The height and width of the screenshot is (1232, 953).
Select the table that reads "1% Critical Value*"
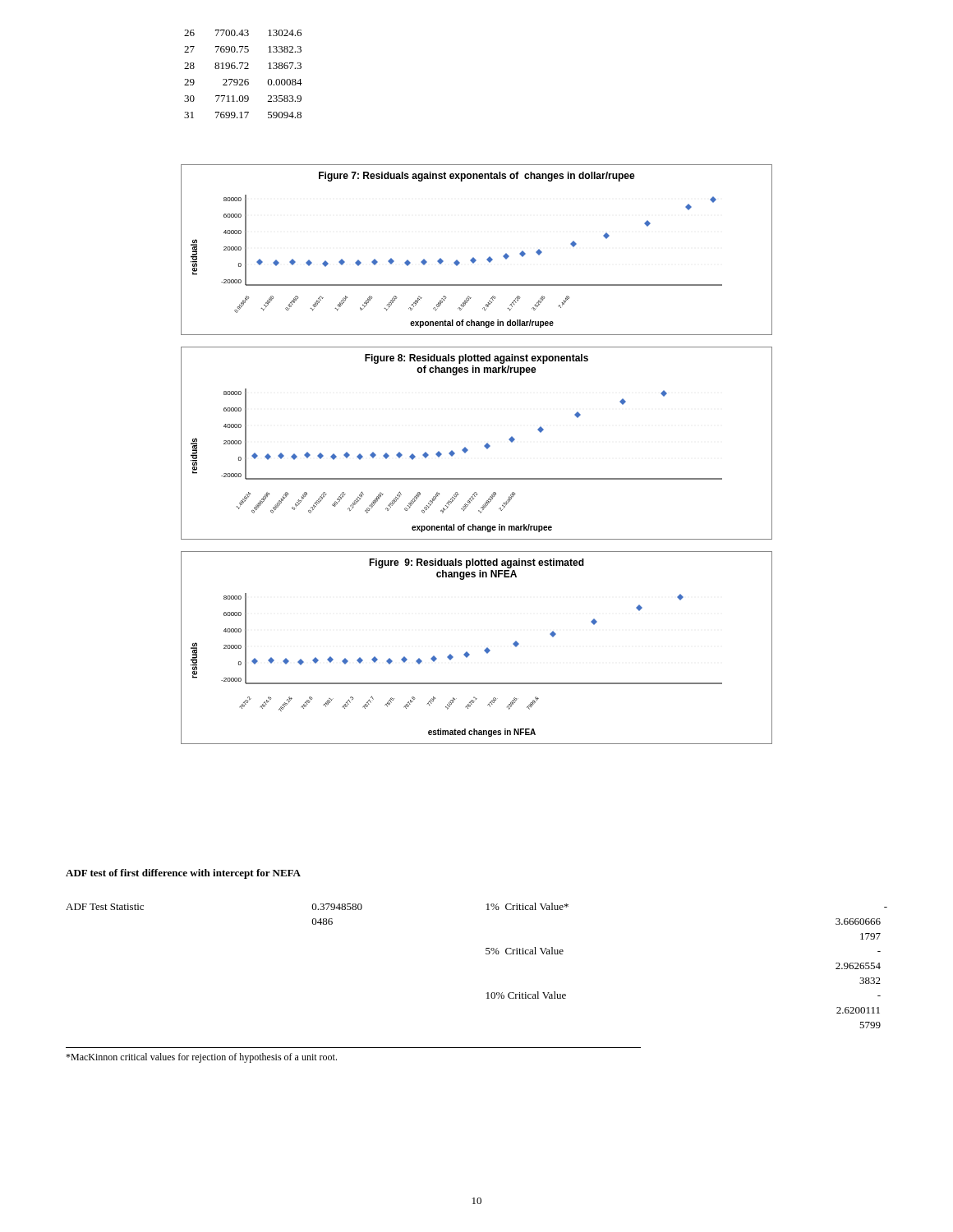point(476,966)
